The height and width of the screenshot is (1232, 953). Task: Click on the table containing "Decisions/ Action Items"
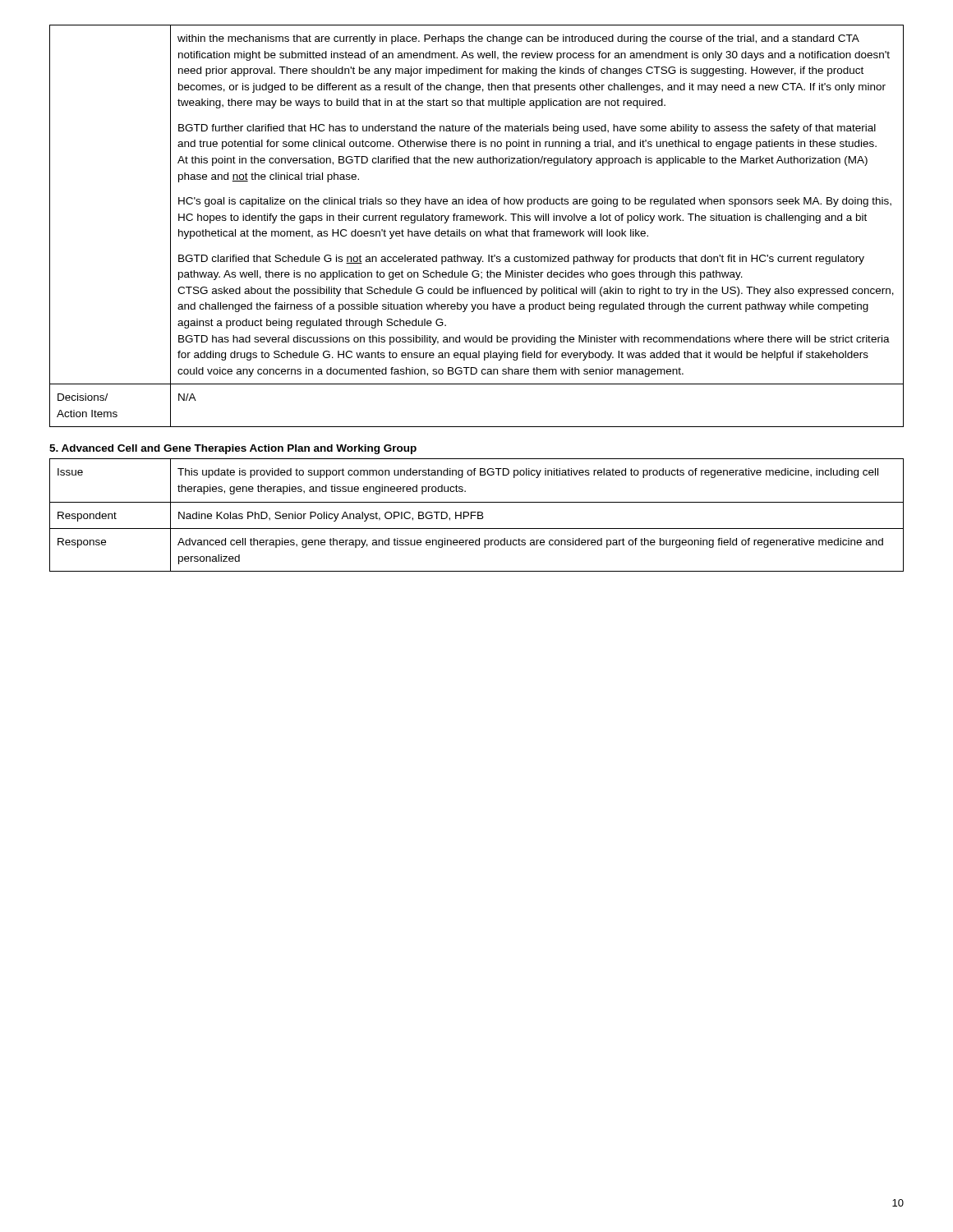point(476,226)
